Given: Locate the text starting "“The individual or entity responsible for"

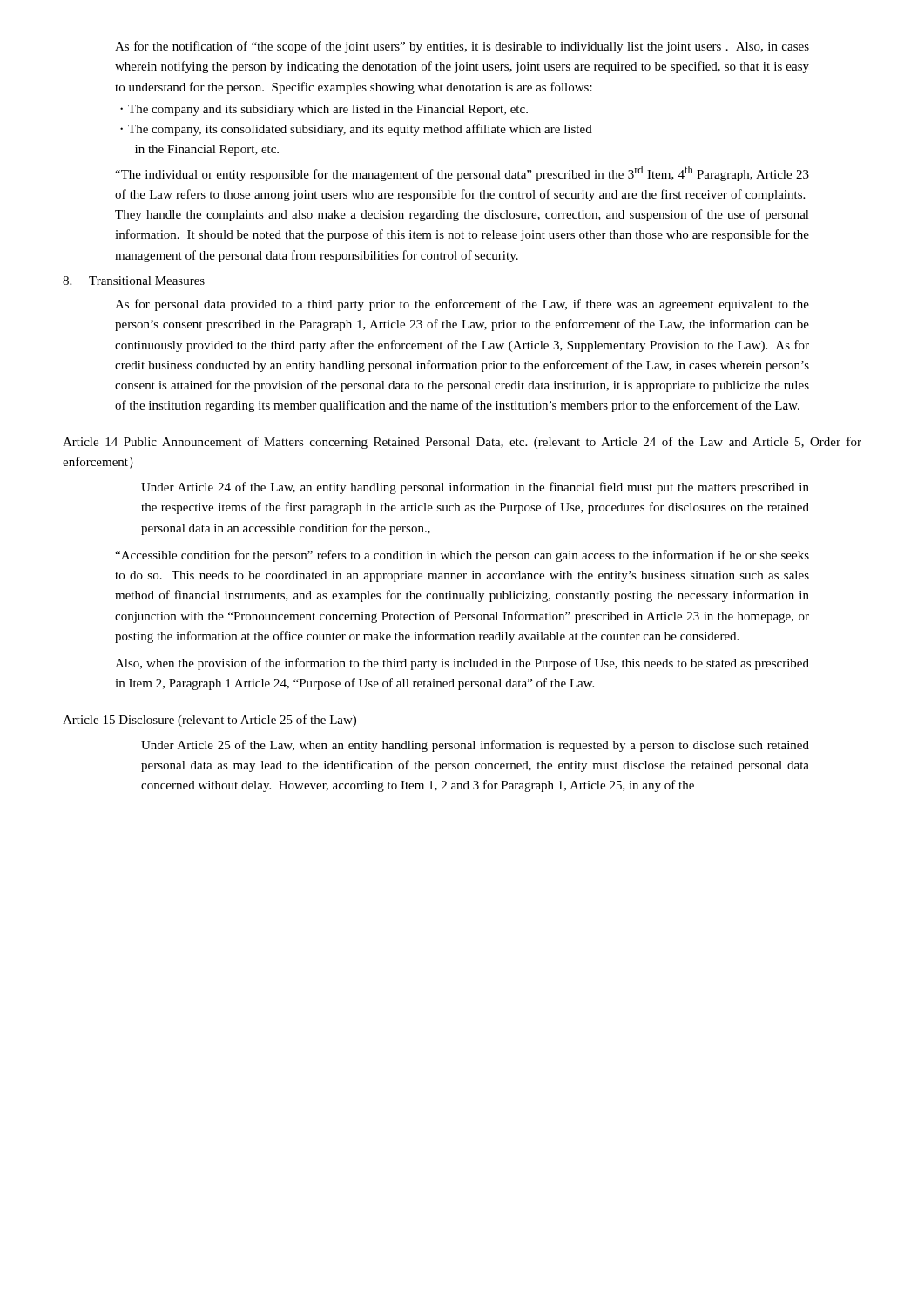Looking at the screenshot, I should coord(462,214).
